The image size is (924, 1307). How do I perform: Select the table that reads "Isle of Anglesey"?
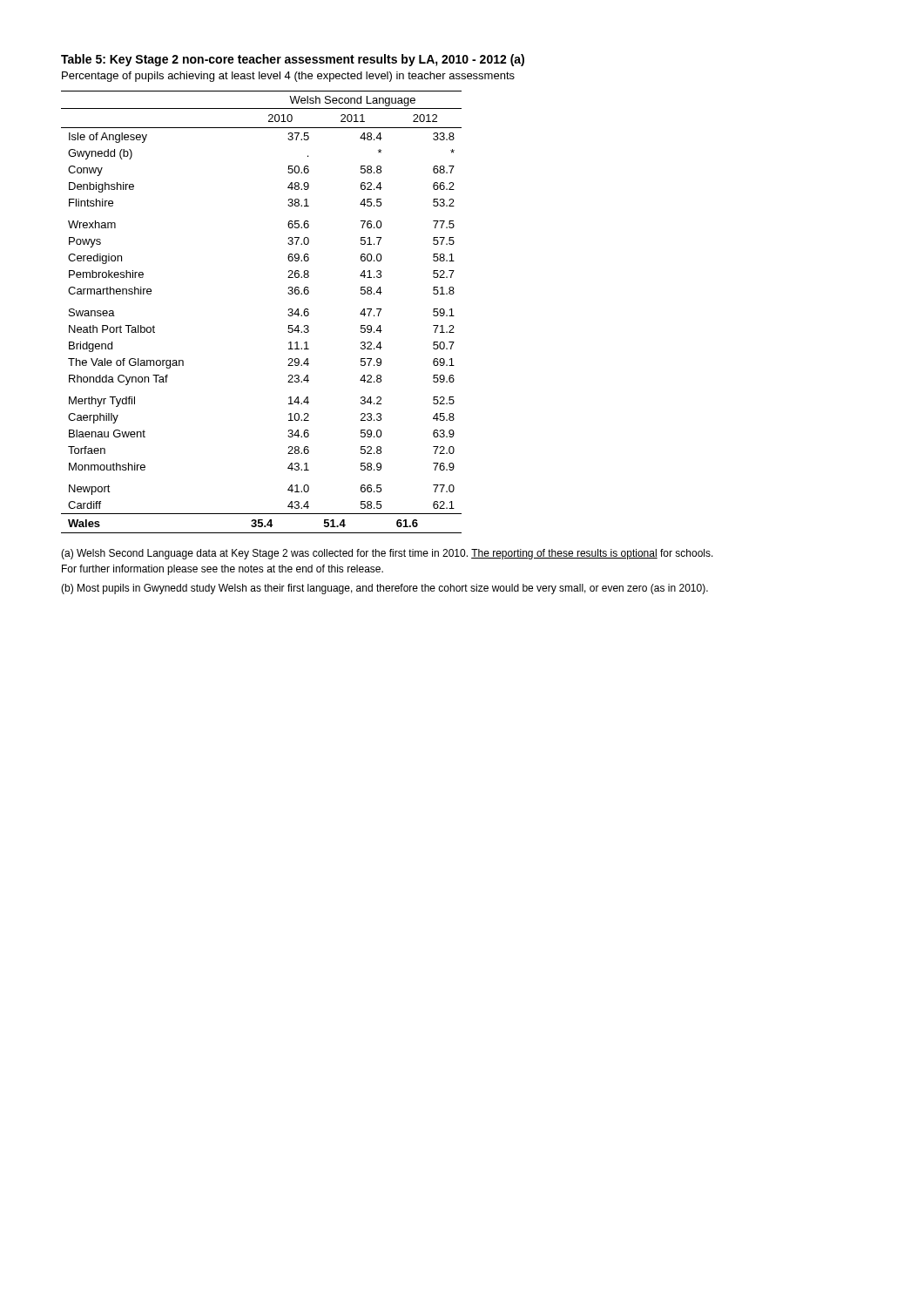462,312
